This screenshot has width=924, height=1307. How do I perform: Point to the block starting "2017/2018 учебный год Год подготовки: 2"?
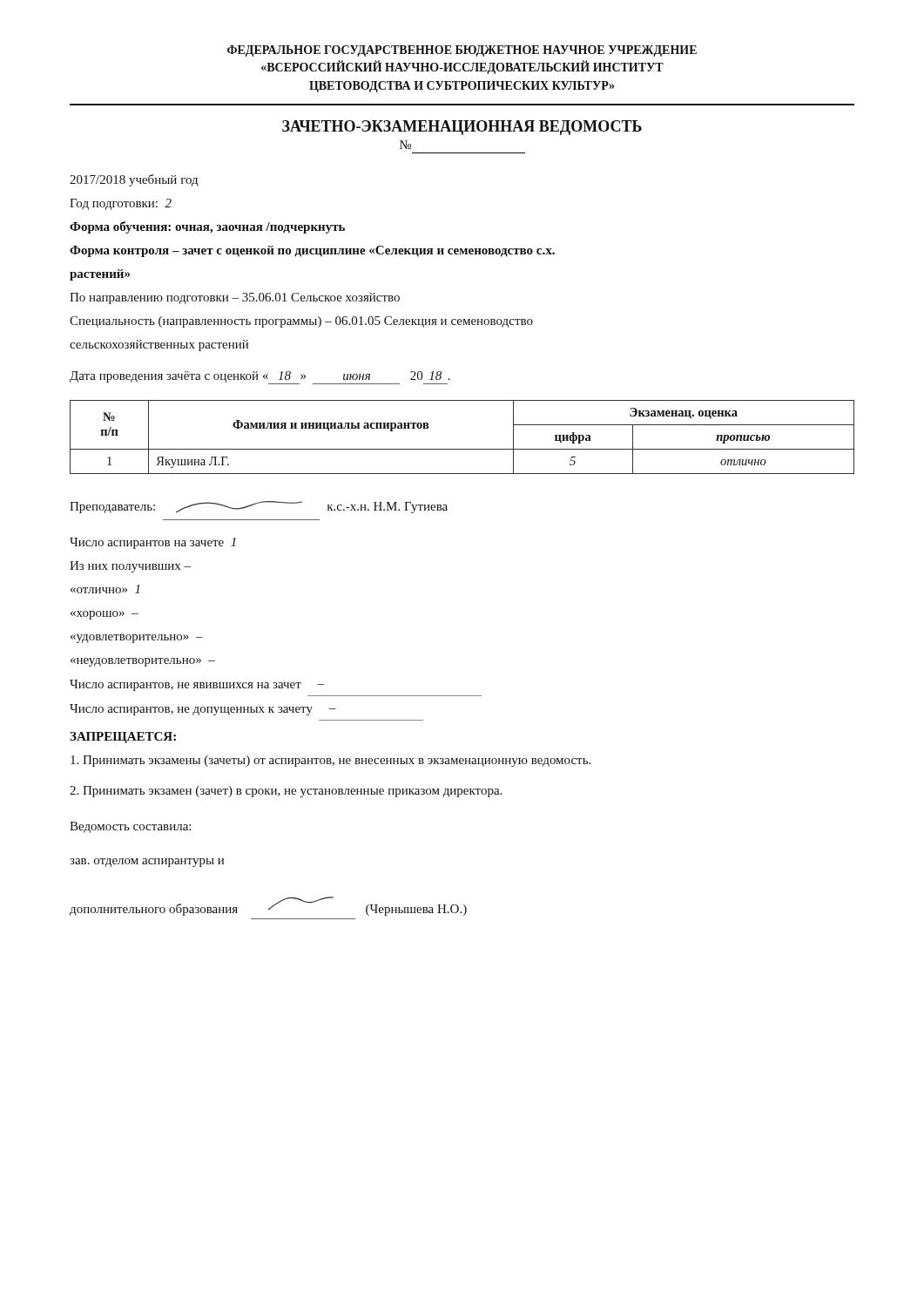(x=462, y=262)
